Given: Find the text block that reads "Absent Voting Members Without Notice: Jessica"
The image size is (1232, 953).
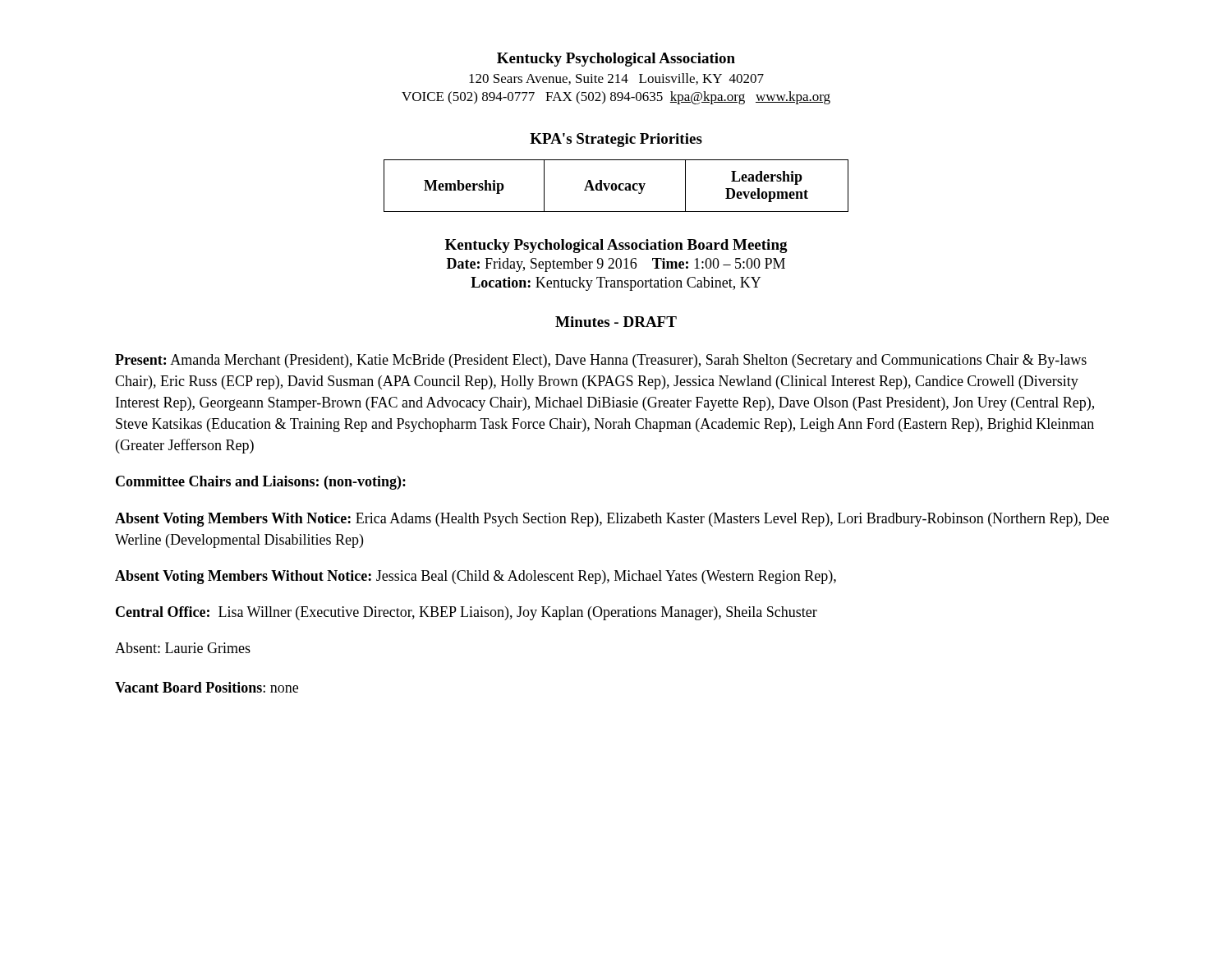Looking at the screenshot, I should pos(616,576).
